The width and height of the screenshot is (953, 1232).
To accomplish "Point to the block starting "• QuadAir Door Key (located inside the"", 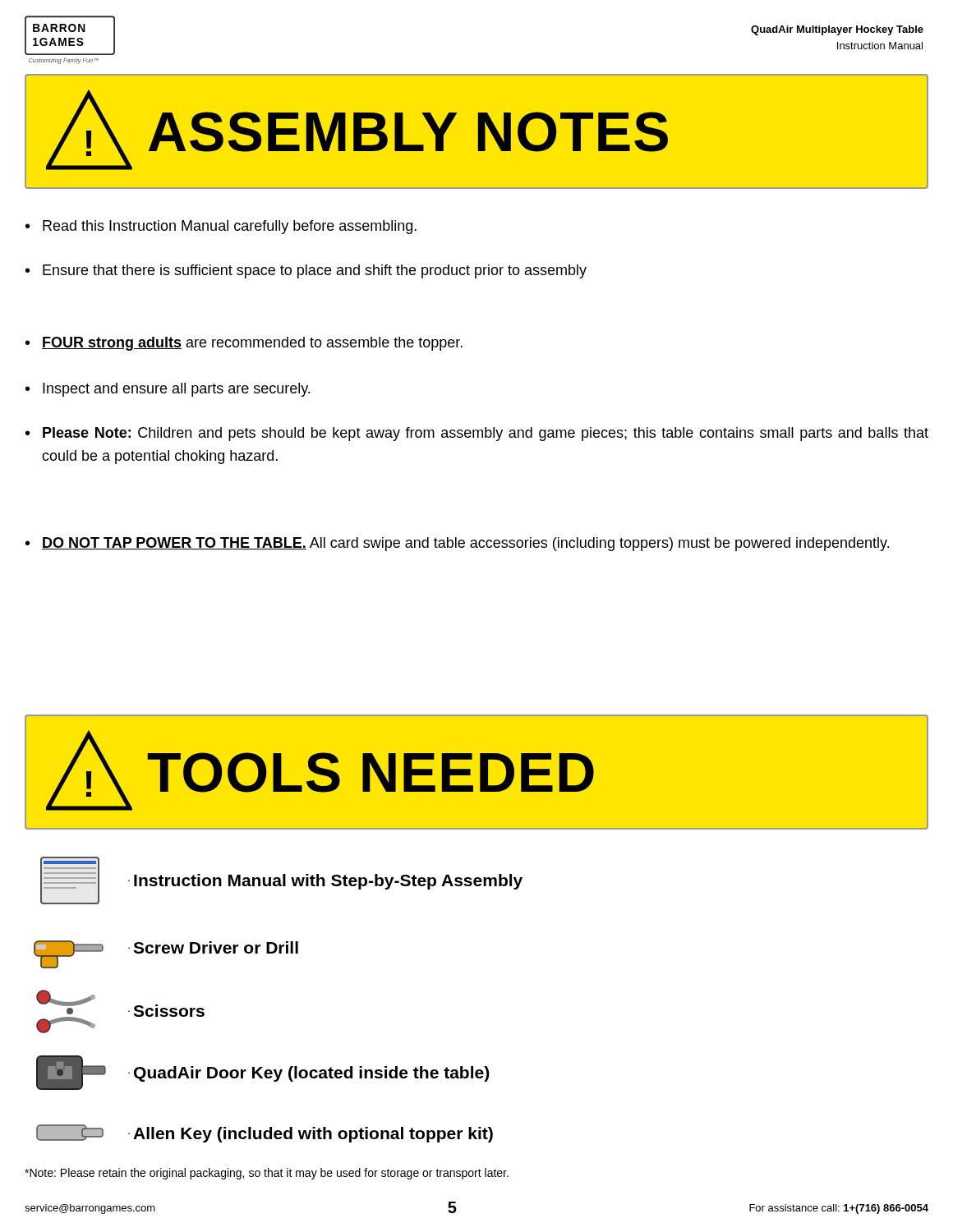I will [257, 1073].
